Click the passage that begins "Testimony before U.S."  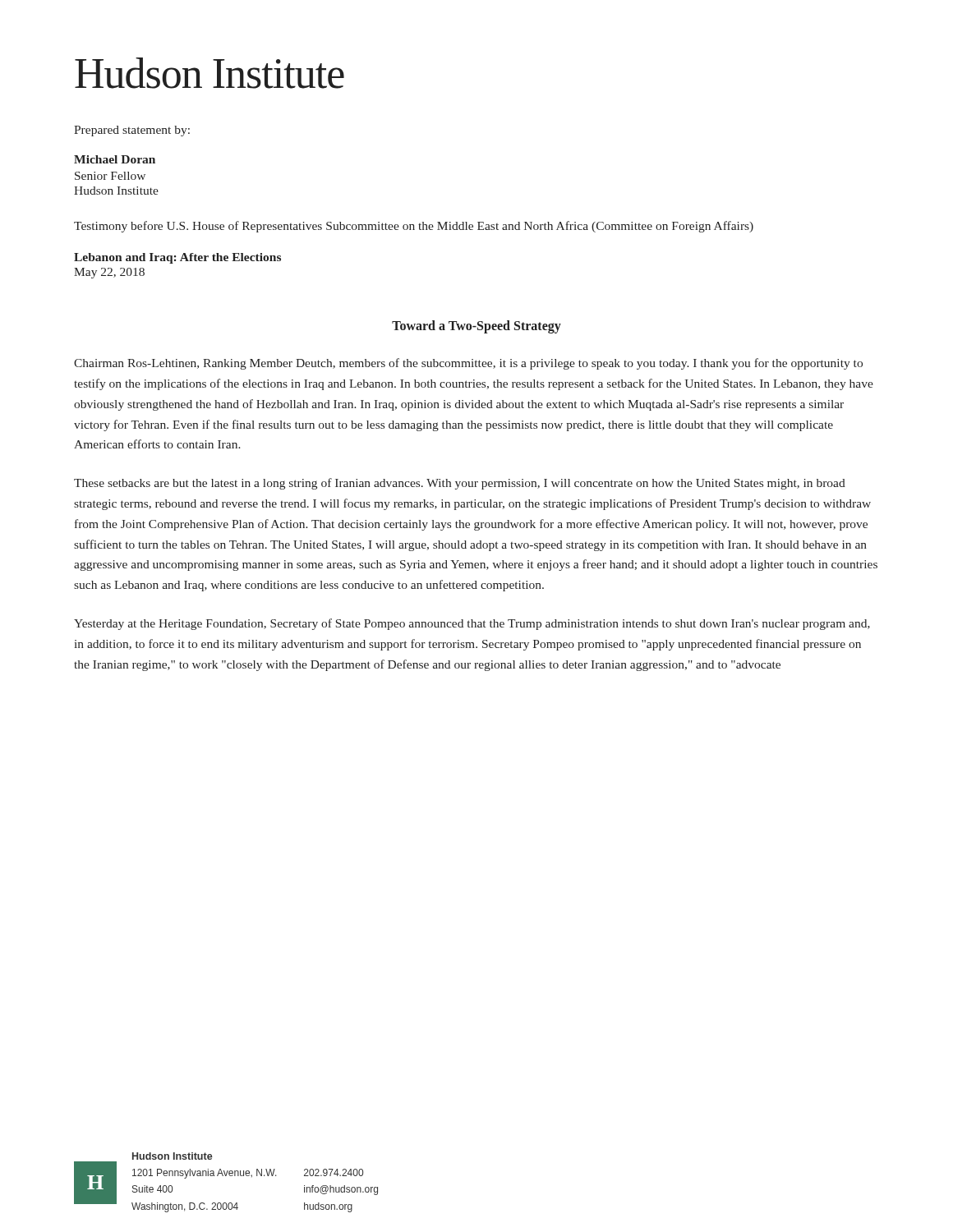pos(476,226)
